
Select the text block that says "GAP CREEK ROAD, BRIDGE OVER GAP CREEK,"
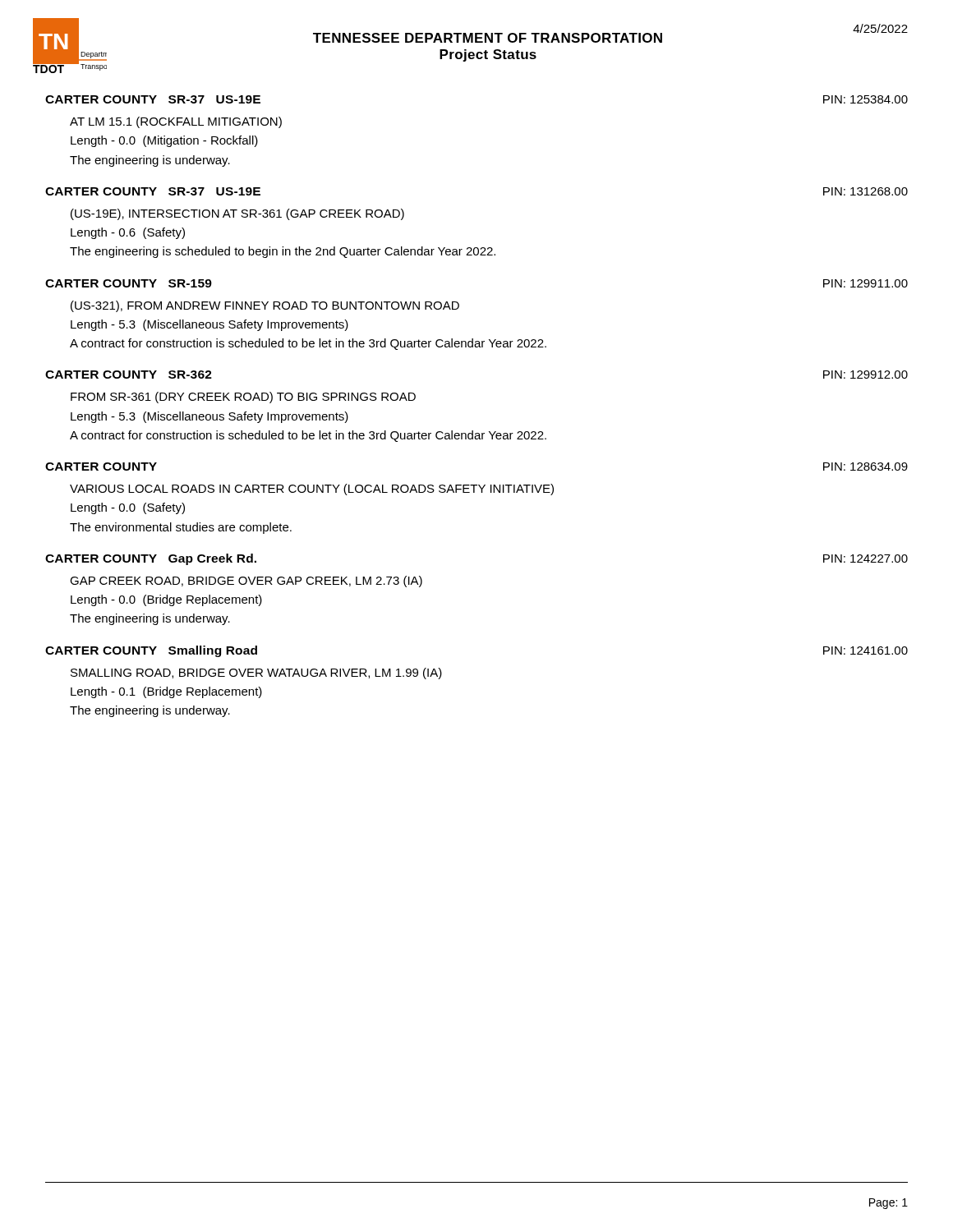pyautogui.click(x=246, y=599)
